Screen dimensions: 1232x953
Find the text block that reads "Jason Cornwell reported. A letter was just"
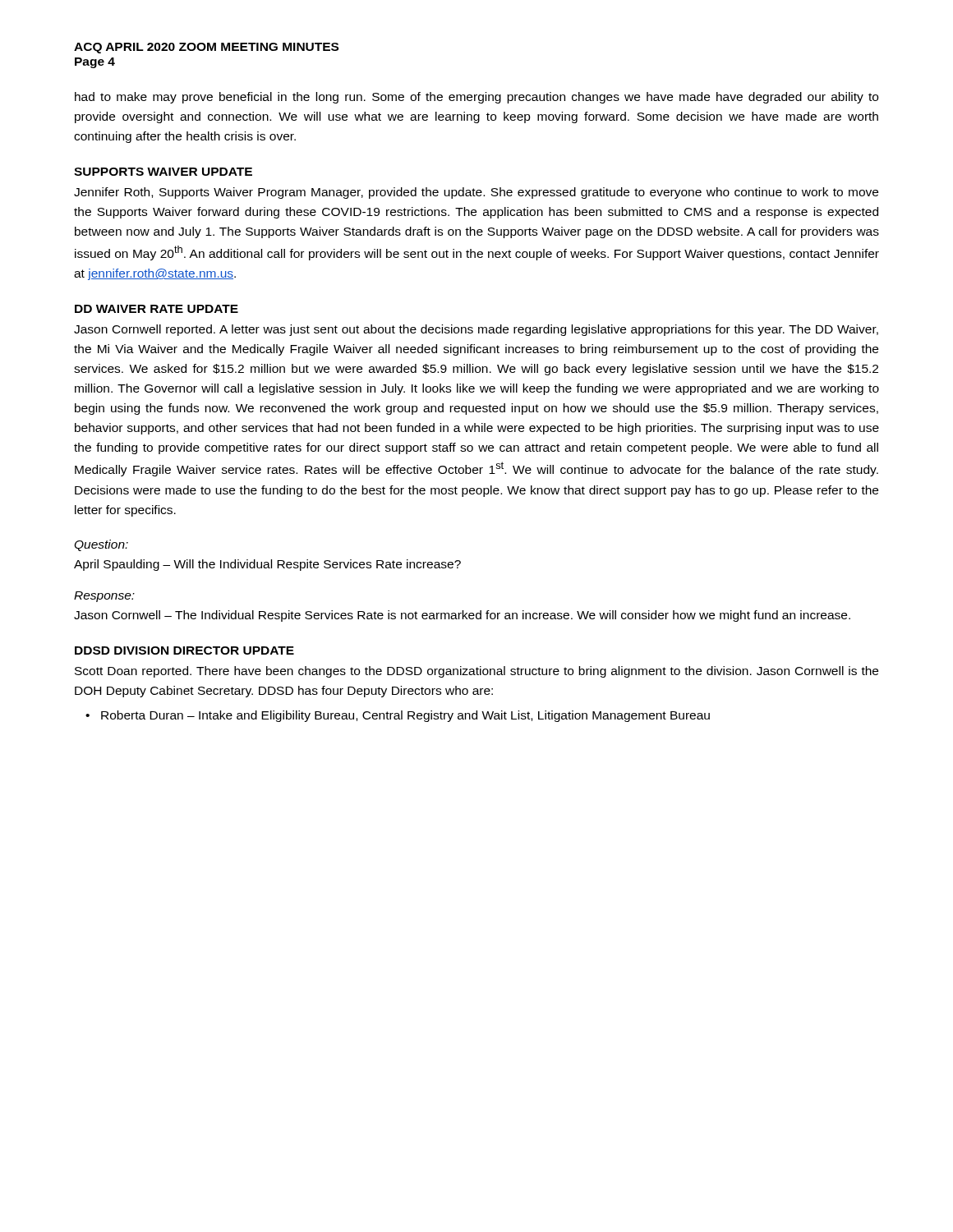click(x=476, y=419)
